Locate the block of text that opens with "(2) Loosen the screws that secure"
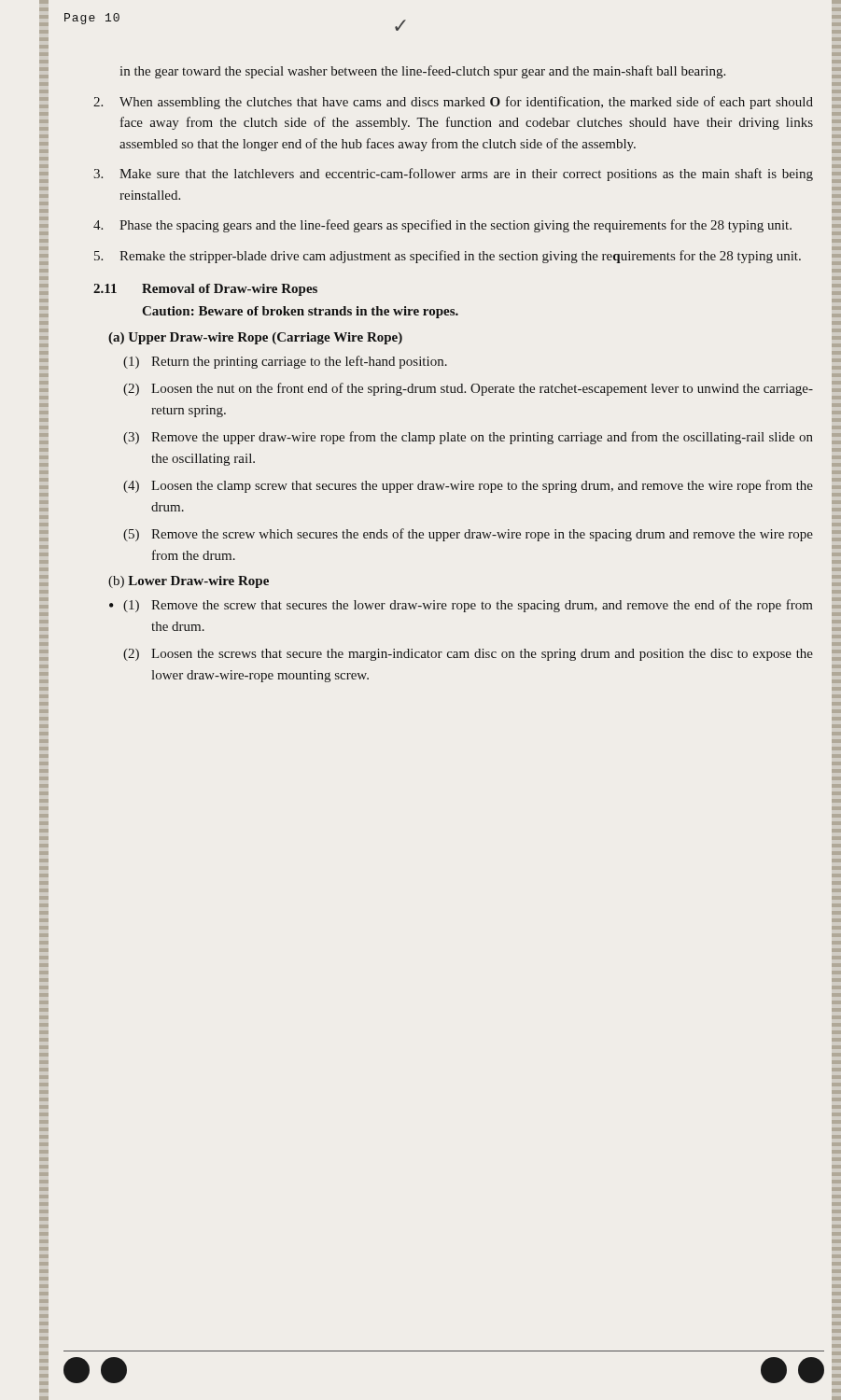Screen dimensions: 1400x841 tap(468, 664)
